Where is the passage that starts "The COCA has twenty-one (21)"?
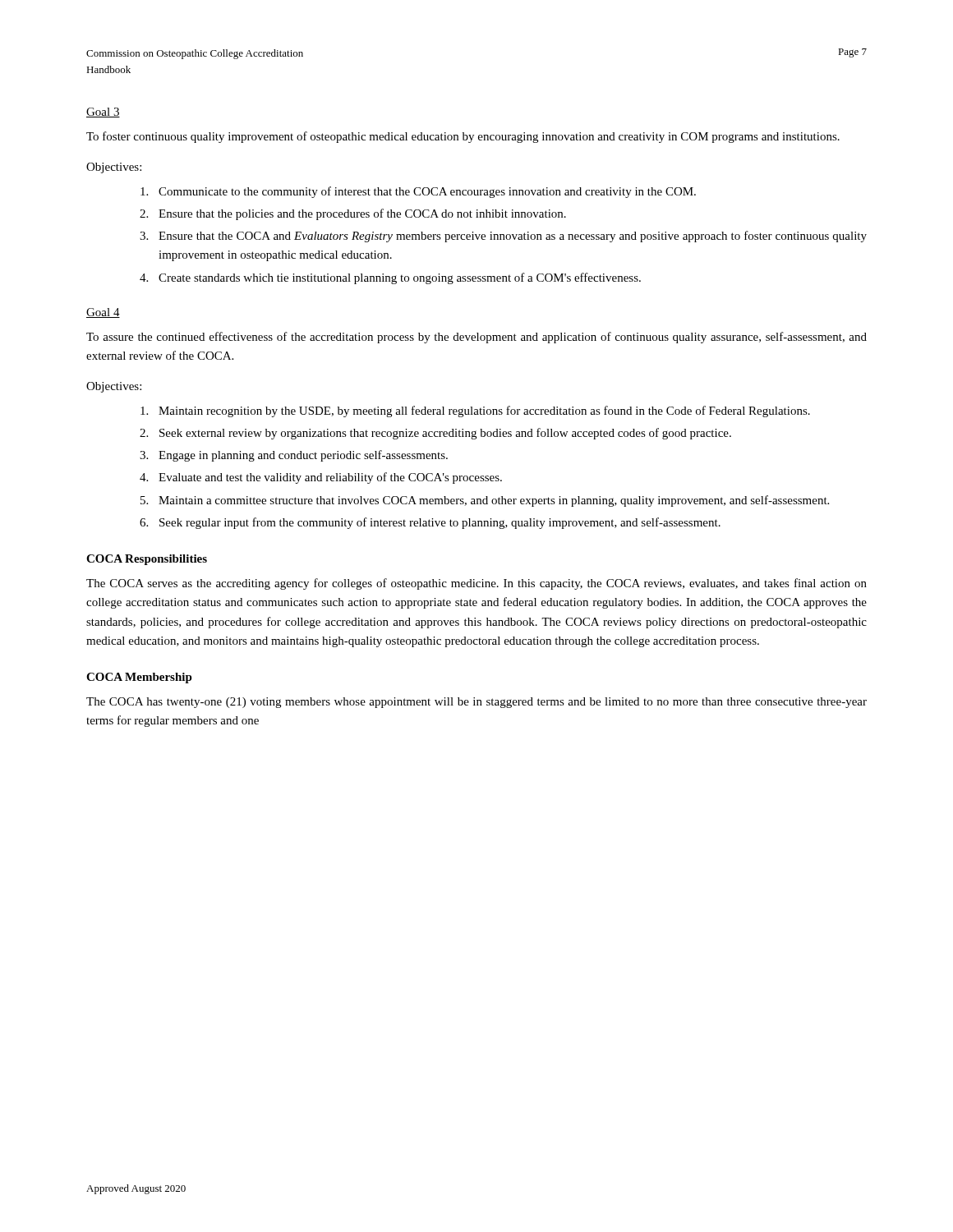The image size is (953, 1232). 476,711
